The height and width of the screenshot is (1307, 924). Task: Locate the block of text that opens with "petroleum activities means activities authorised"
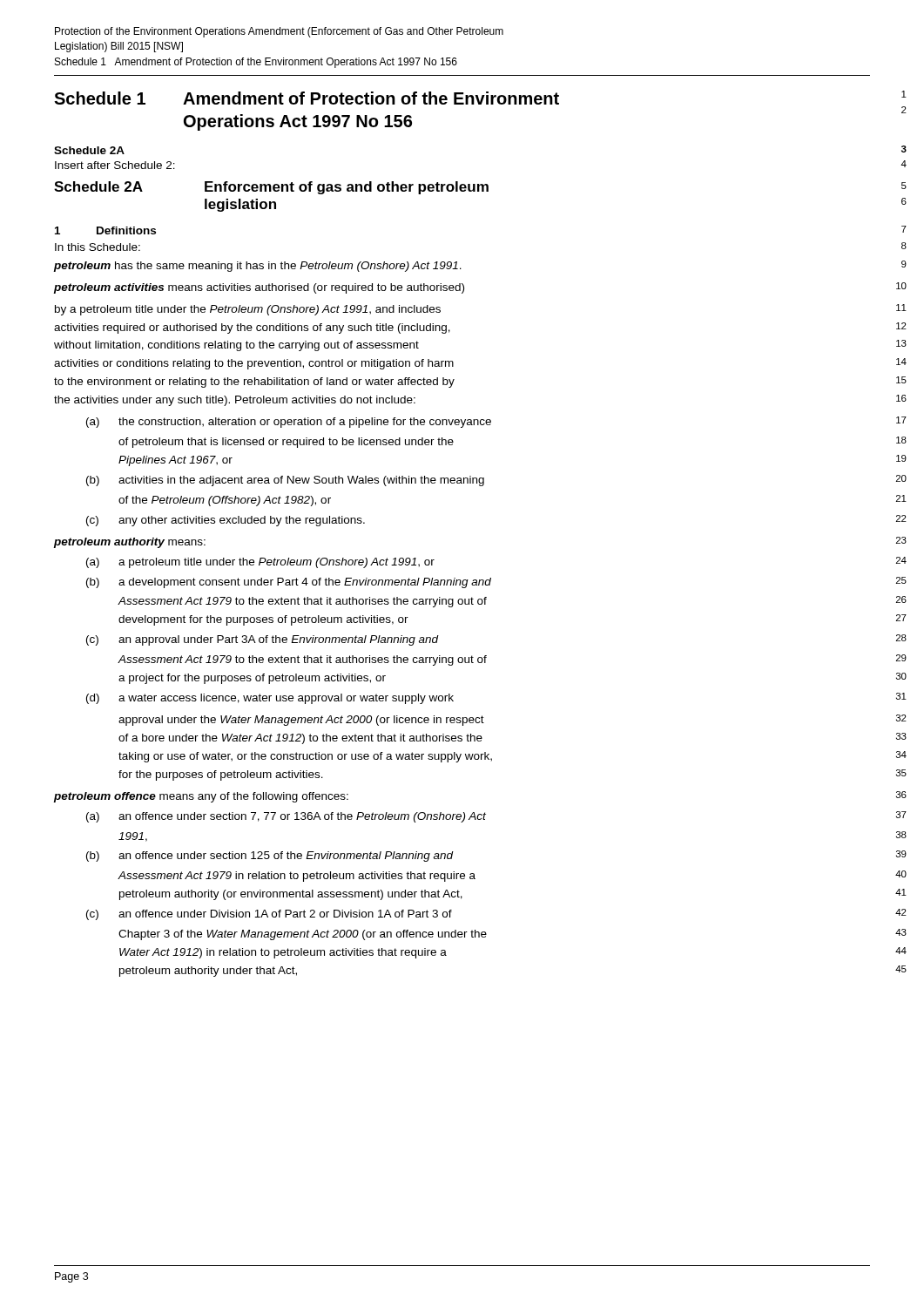click(462, 286)
